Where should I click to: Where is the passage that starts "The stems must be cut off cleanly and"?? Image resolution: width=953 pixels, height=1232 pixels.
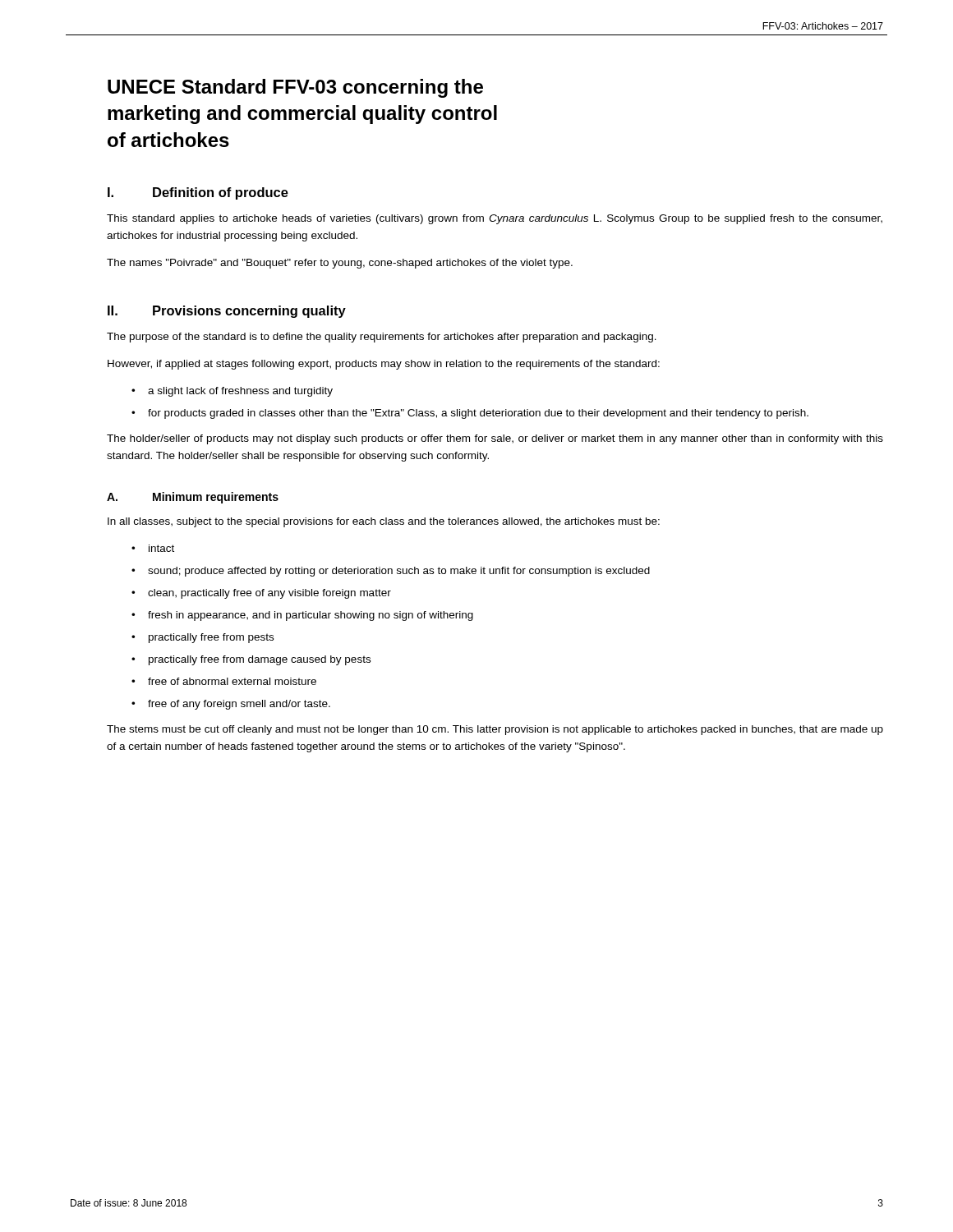(495, 737)
